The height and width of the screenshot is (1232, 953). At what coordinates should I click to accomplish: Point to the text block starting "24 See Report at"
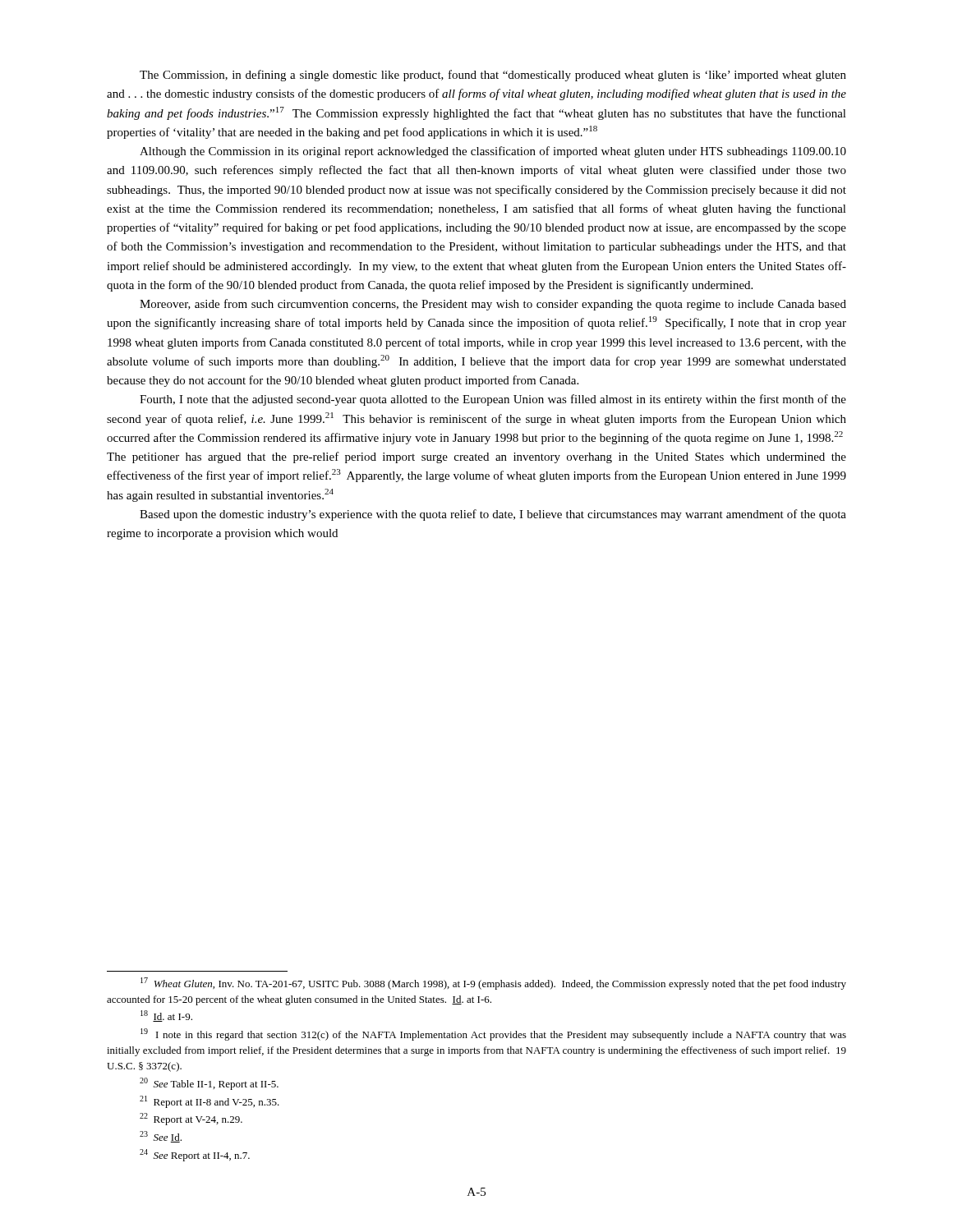195,1155
